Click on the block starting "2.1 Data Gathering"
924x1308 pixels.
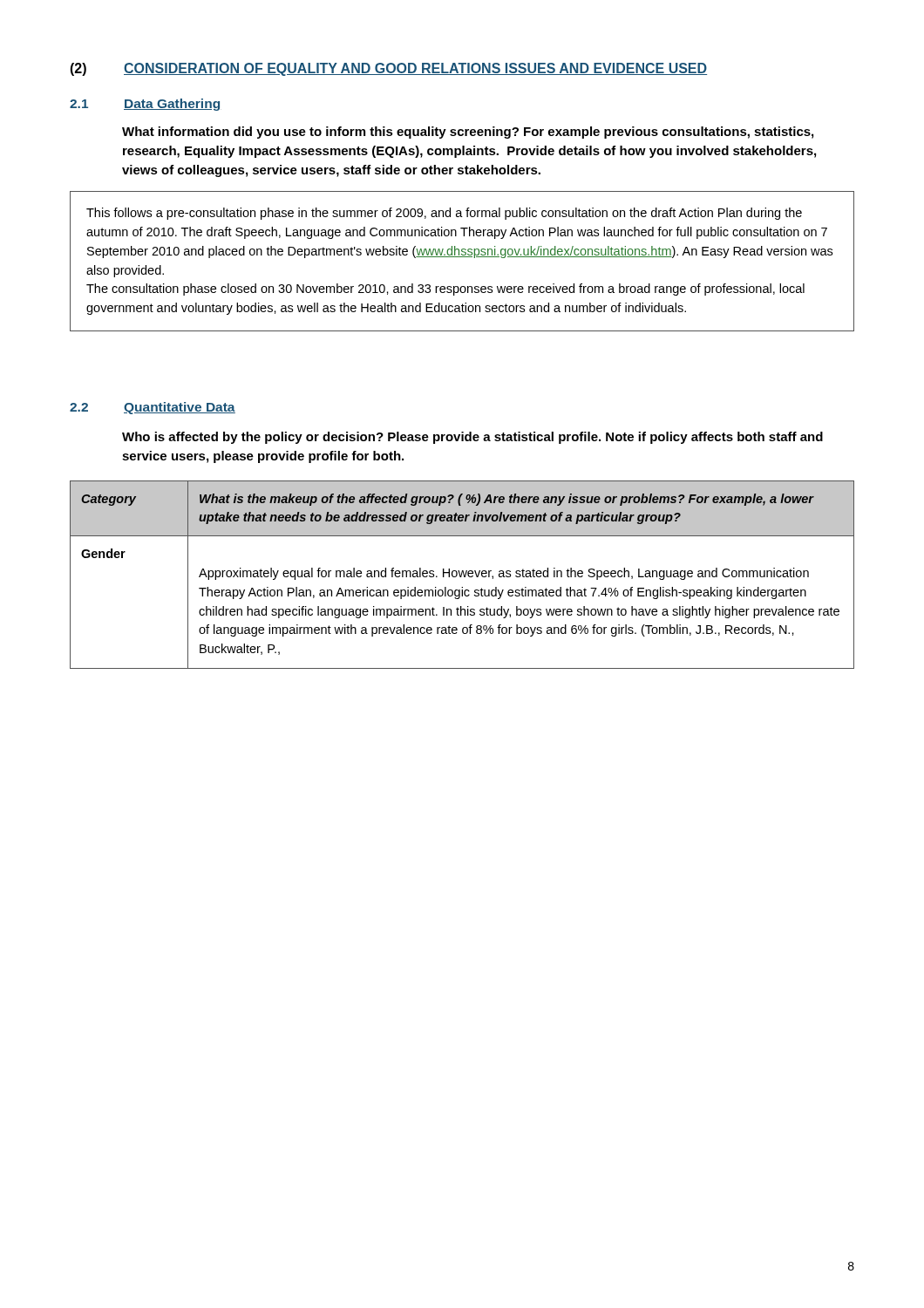(x=145, y=104)
